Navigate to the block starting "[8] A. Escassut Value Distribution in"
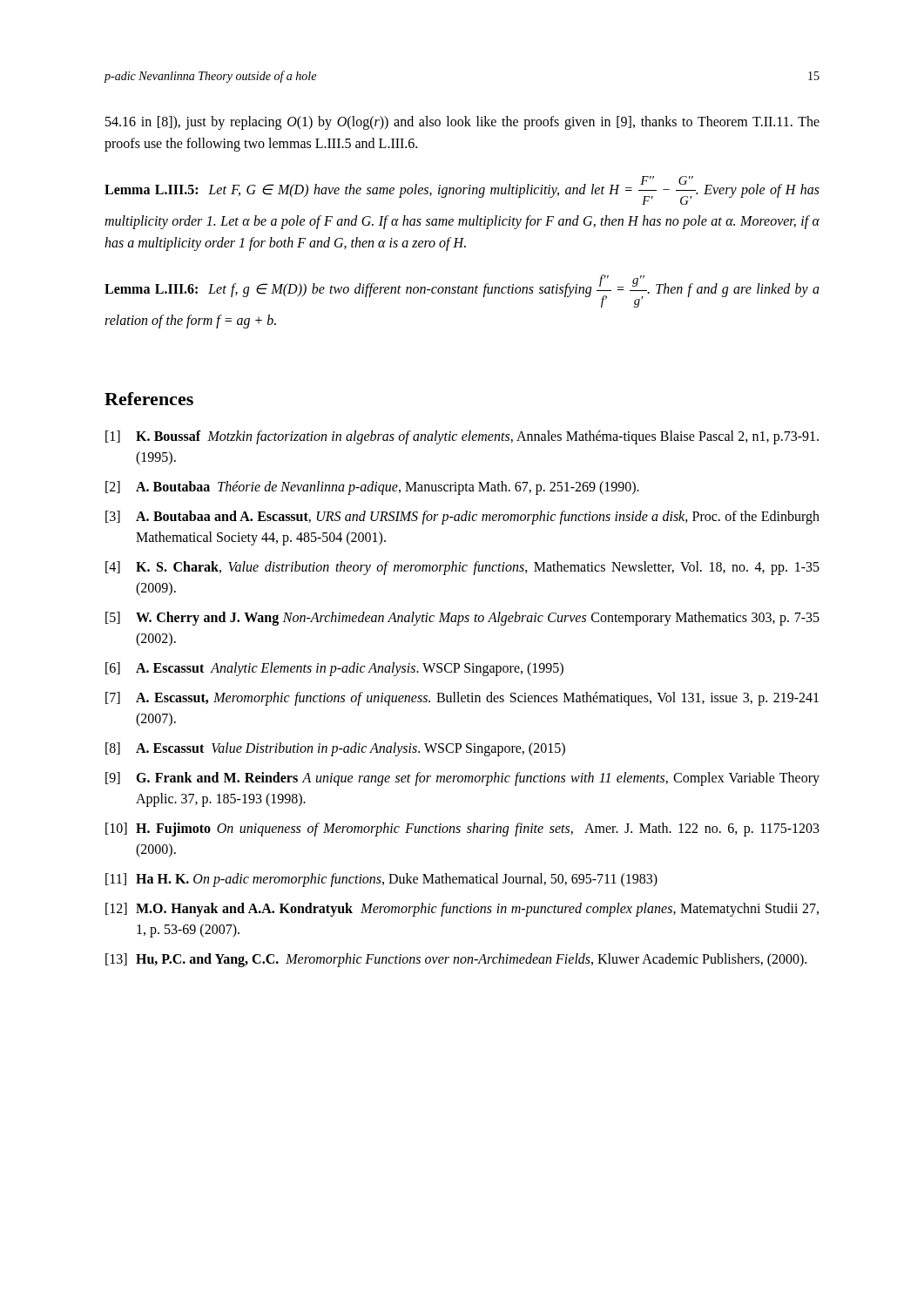 click(462, 749)
